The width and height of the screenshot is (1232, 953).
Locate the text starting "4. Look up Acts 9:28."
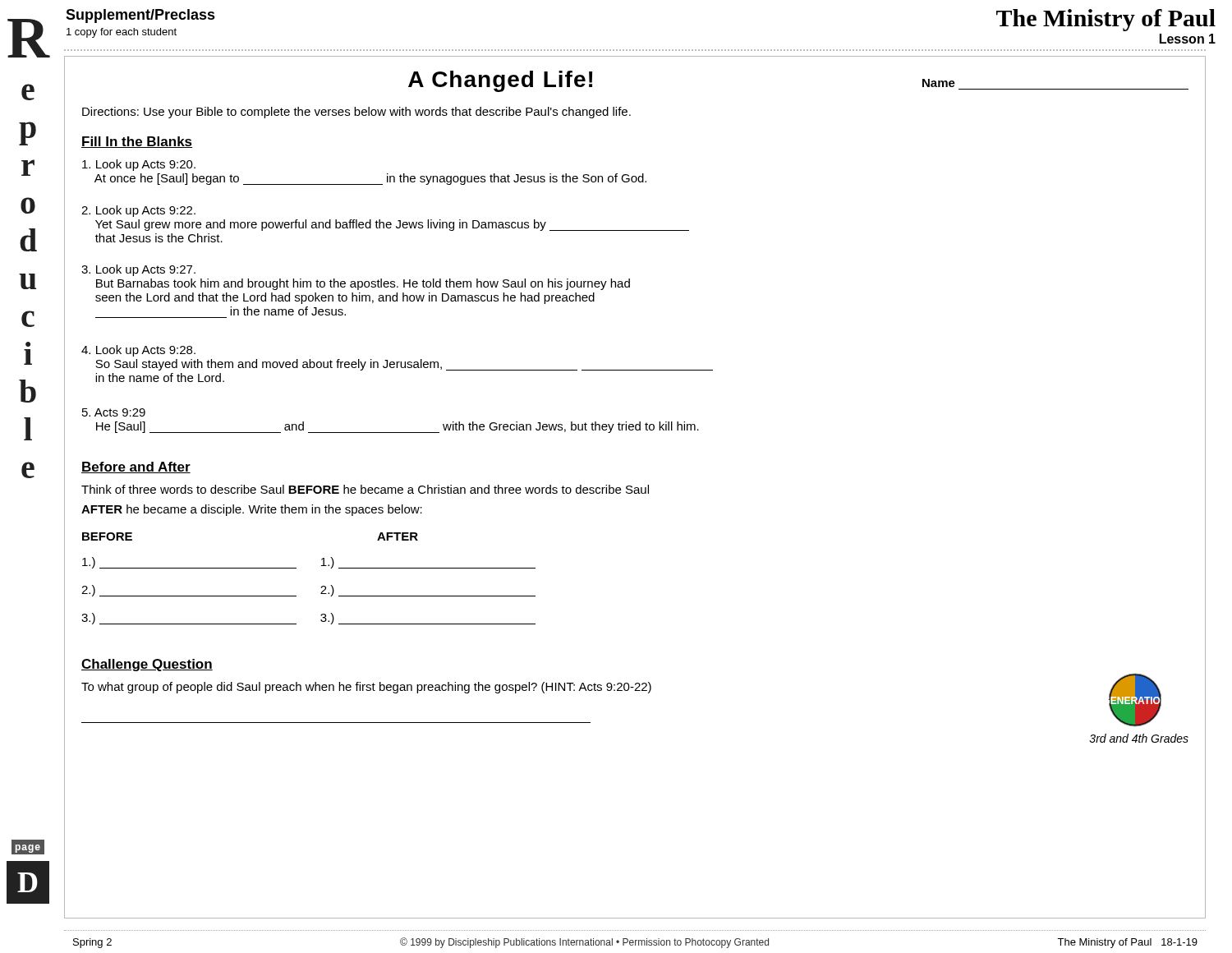click(397, 364)
